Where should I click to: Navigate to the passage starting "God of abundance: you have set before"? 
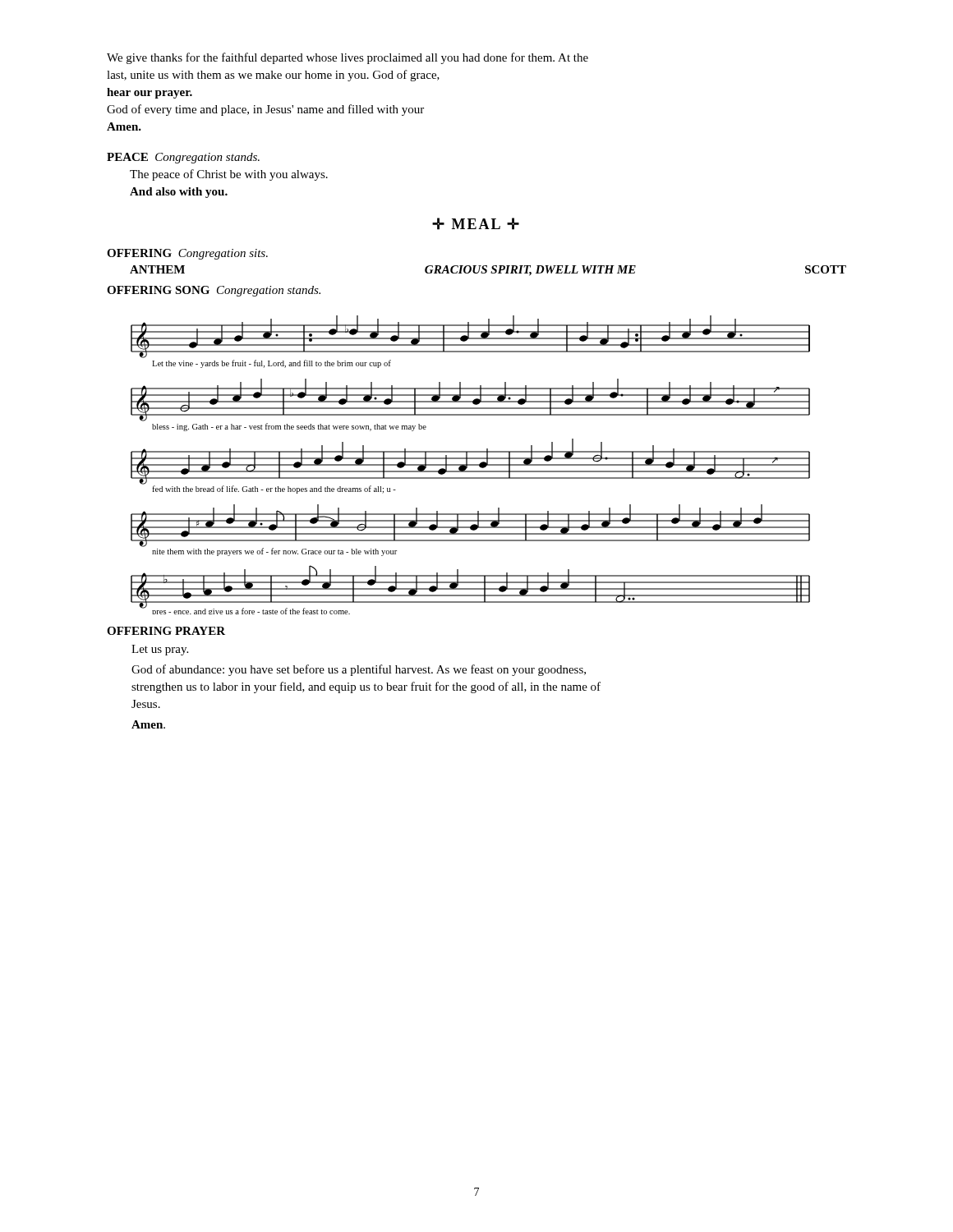pyautogui.click(x=366, y=687)
